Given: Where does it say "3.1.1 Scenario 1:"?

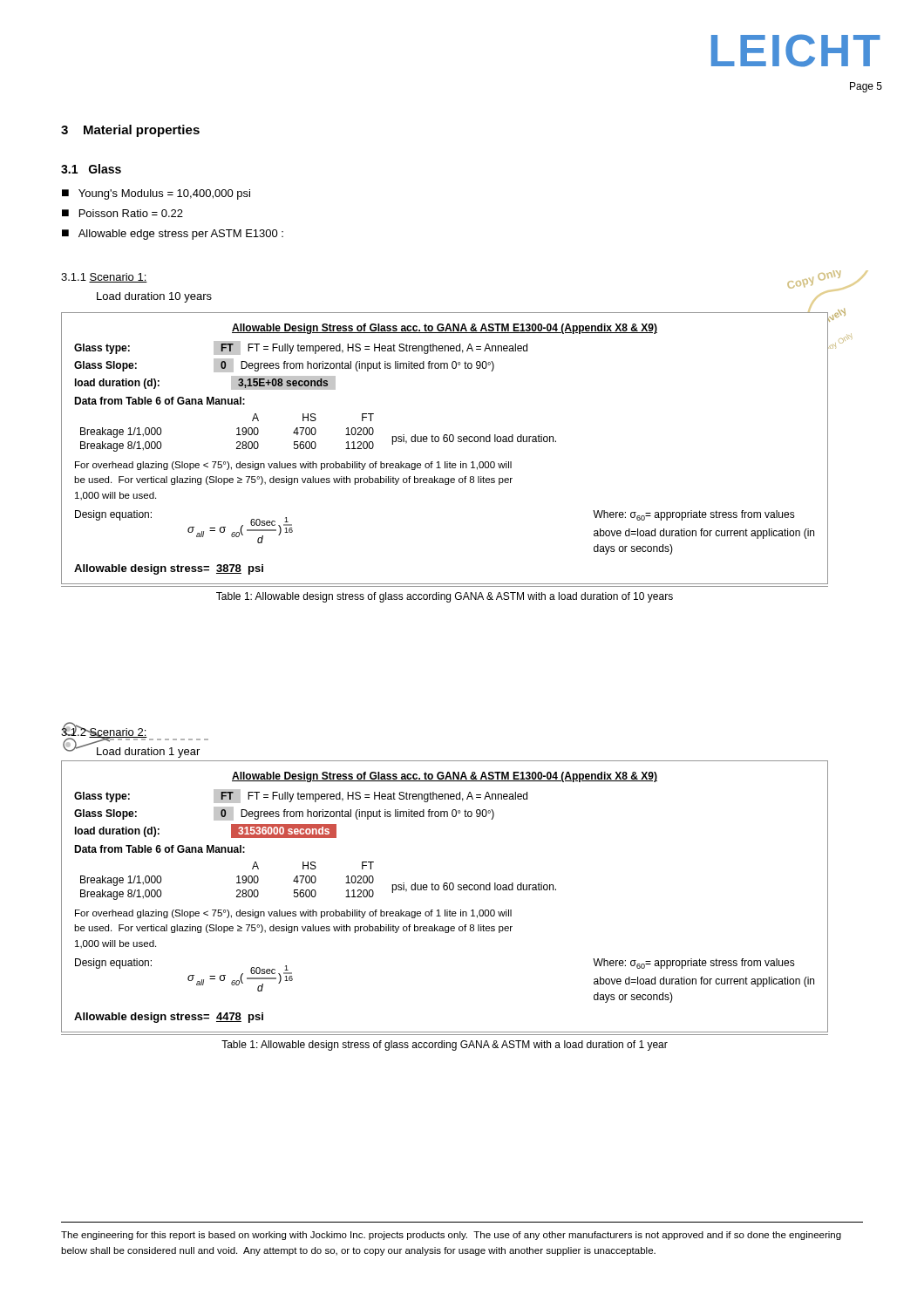Looking at the screenshot, I should pos(104,277).
